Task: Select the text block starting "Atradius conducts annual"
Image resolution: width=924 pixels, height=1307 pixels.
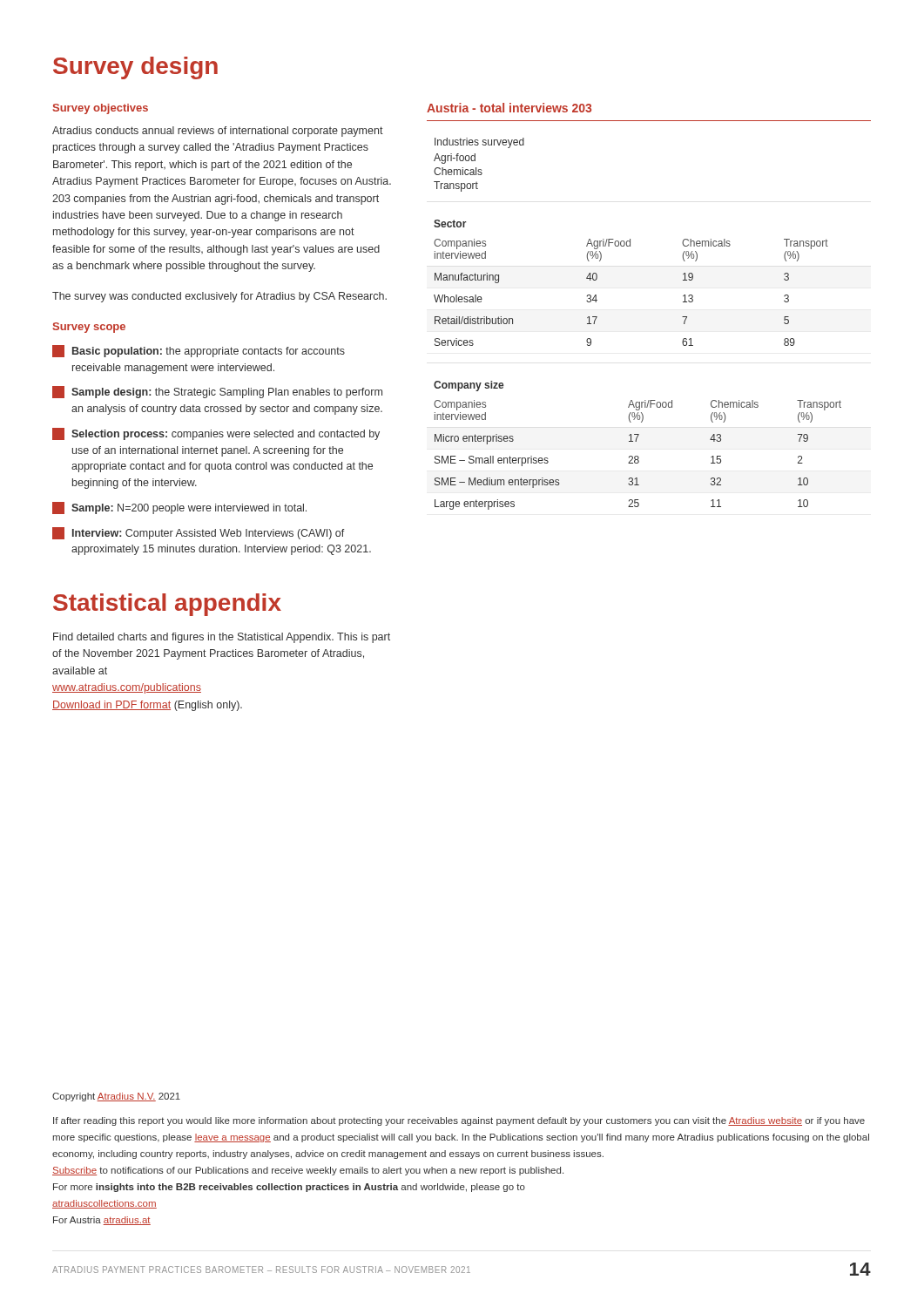Action: click(222, 198)
